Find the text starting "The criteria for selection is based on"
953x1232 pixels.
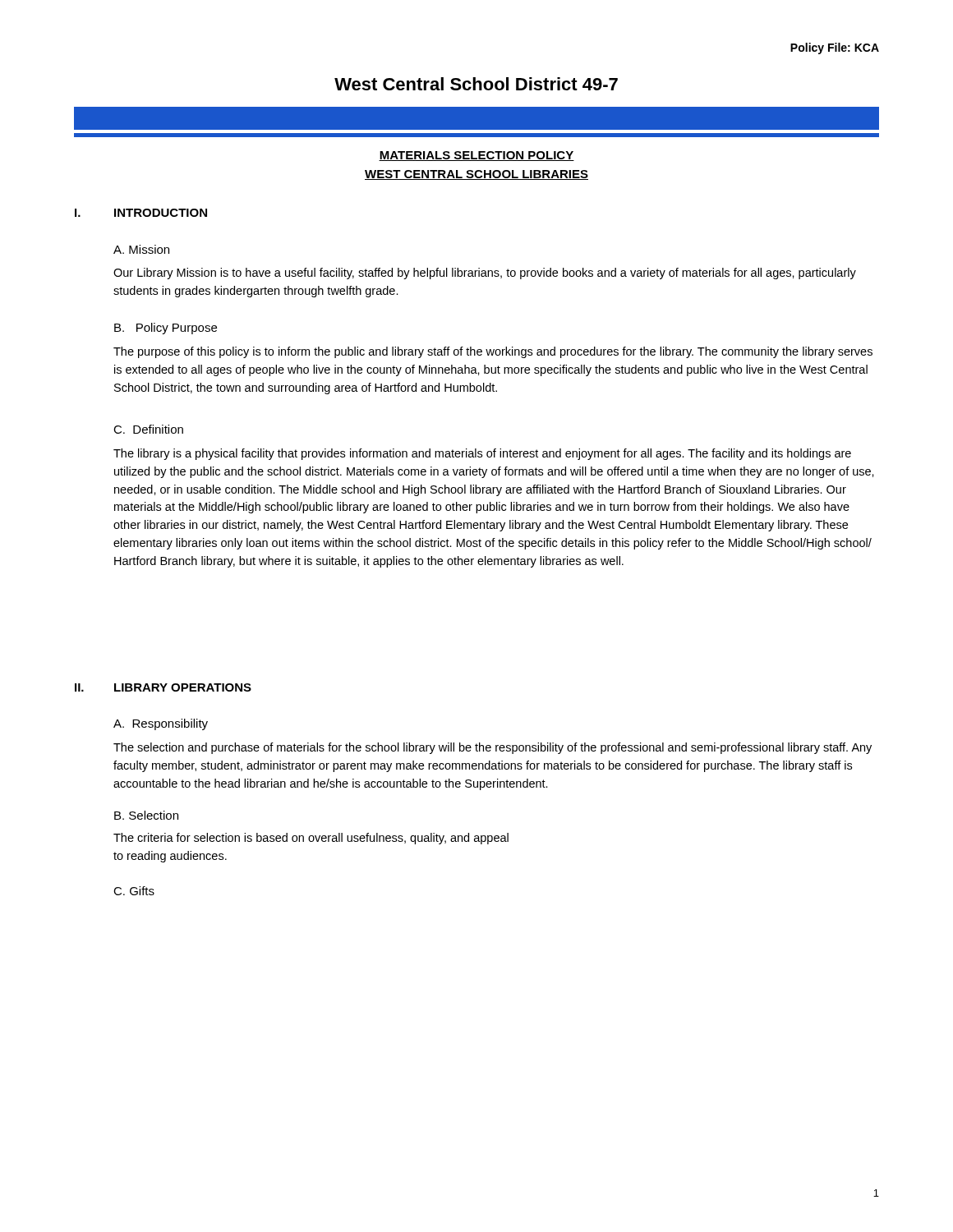[x=311, y=847]
